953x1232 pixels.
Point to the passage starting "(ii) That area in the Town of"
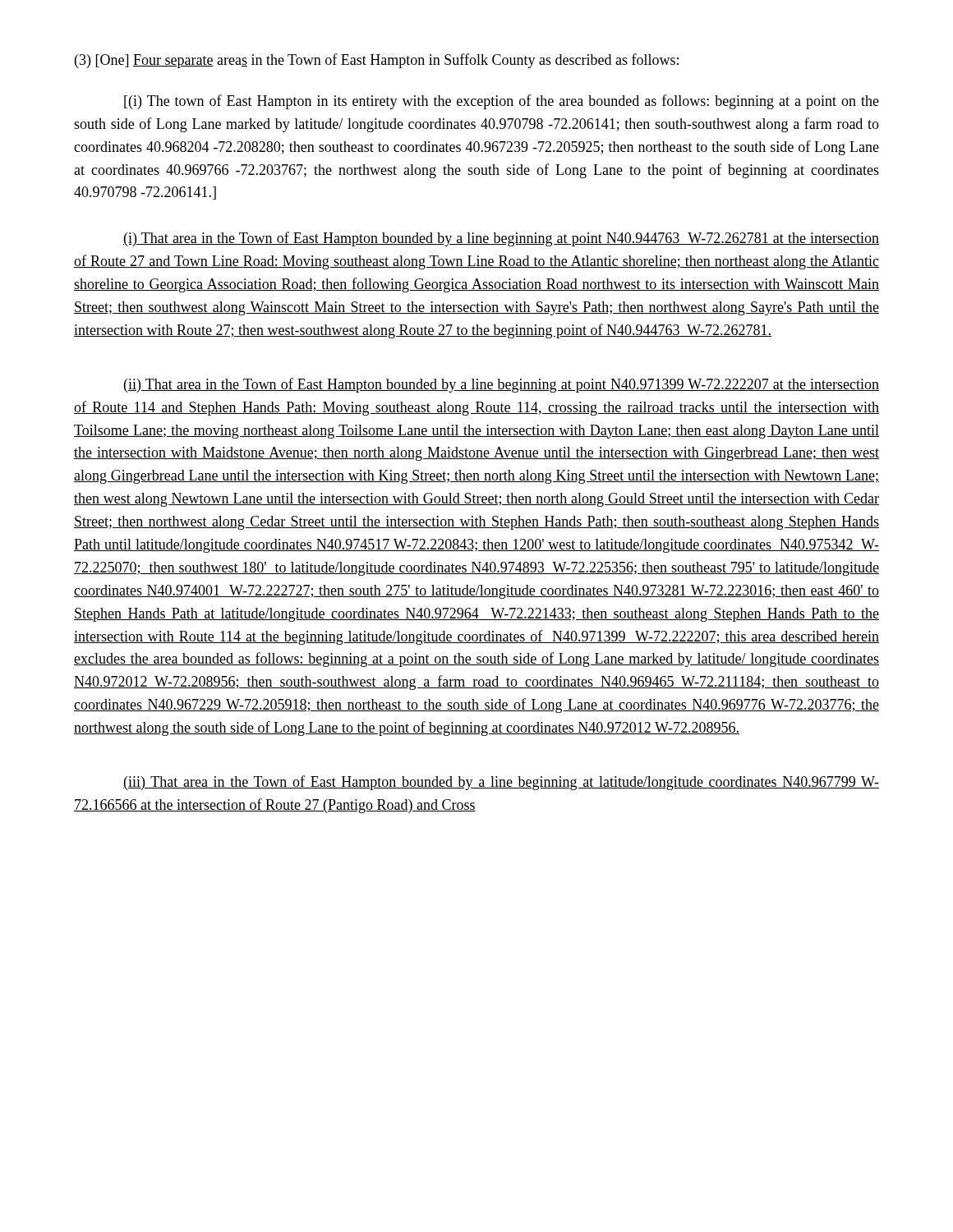coord(476,557)
